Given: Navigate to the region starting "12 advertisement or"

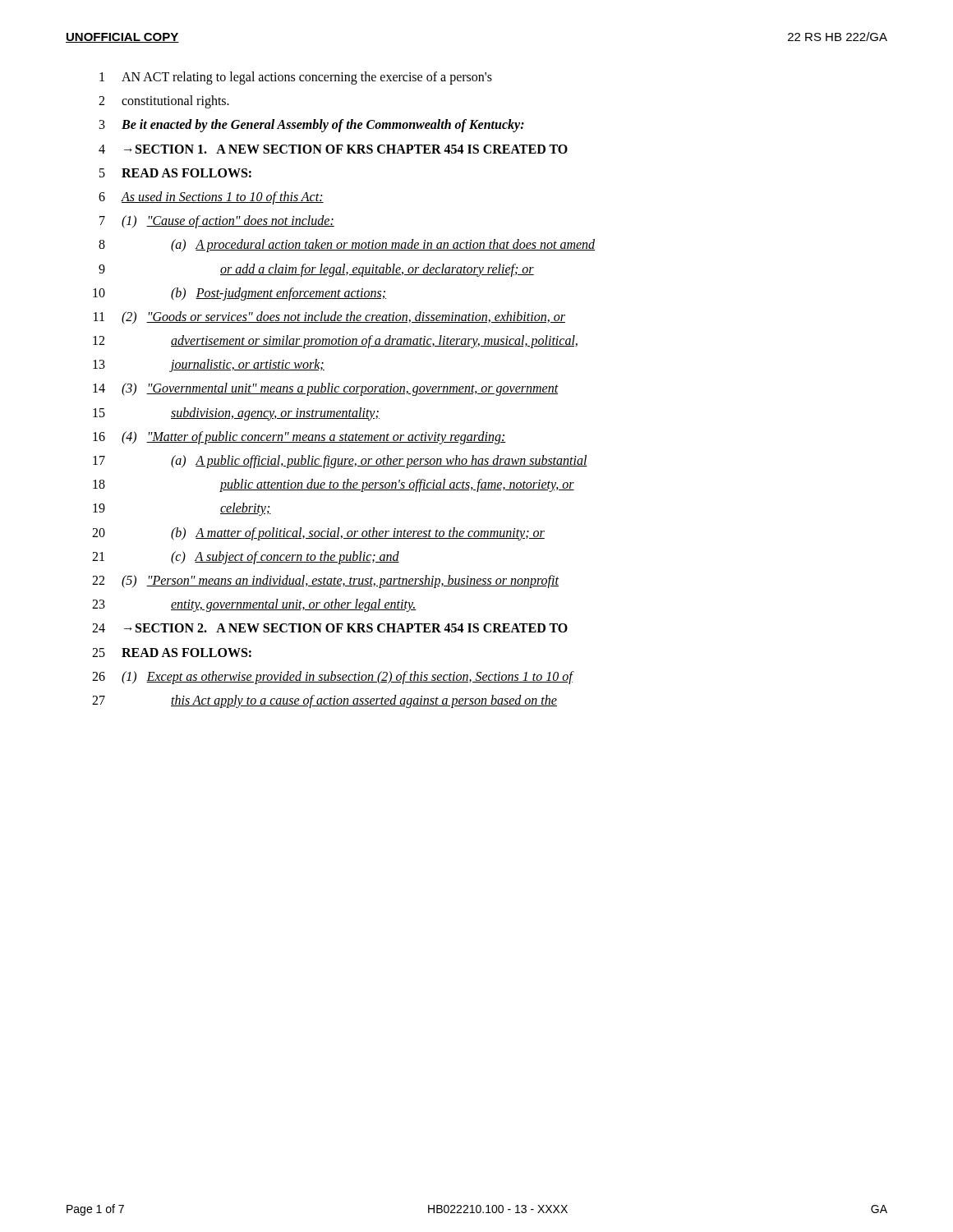Looking at the screenshot, I should 476,341.
